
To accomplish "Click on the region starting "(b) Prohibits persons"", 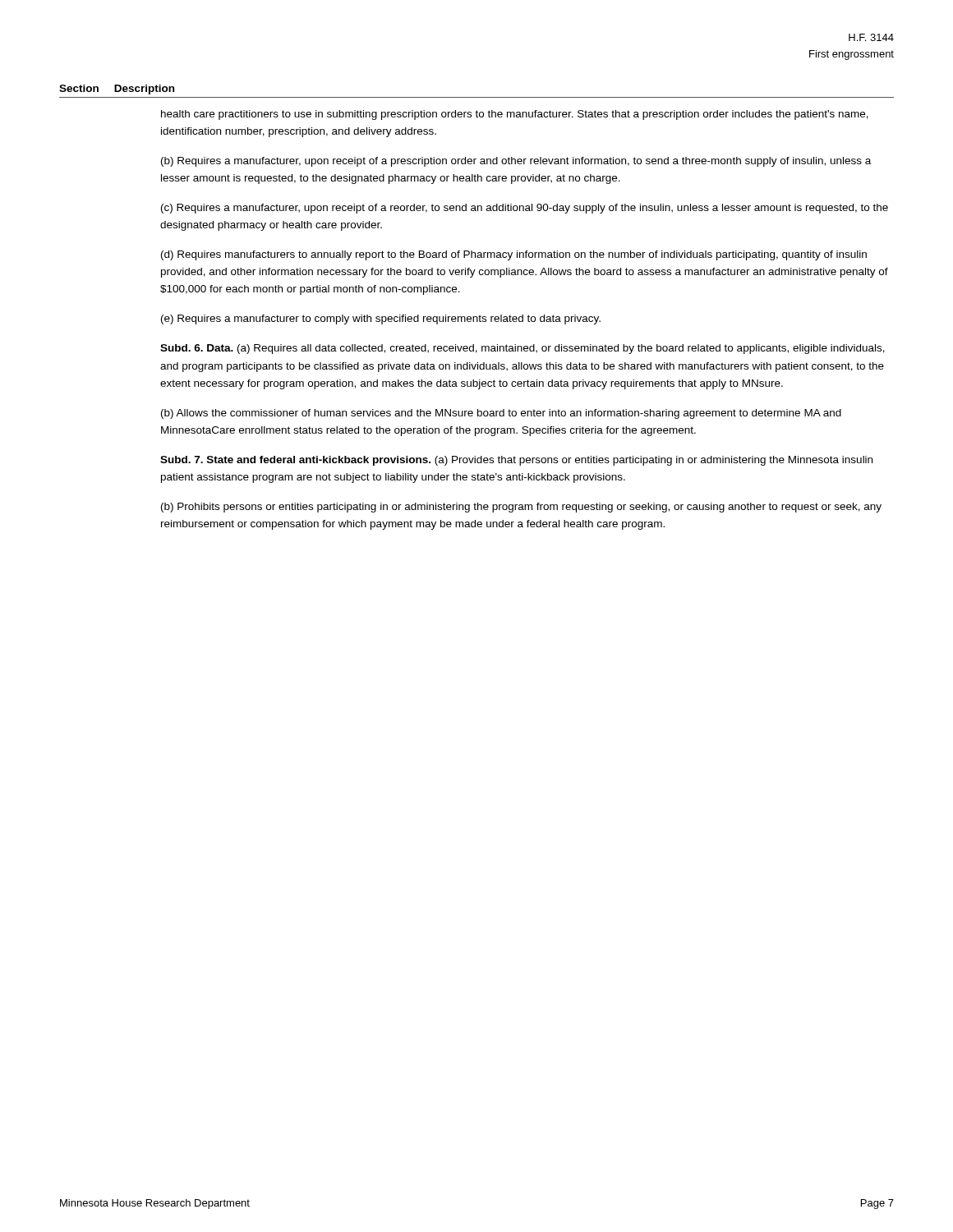I will coord(521,515).
